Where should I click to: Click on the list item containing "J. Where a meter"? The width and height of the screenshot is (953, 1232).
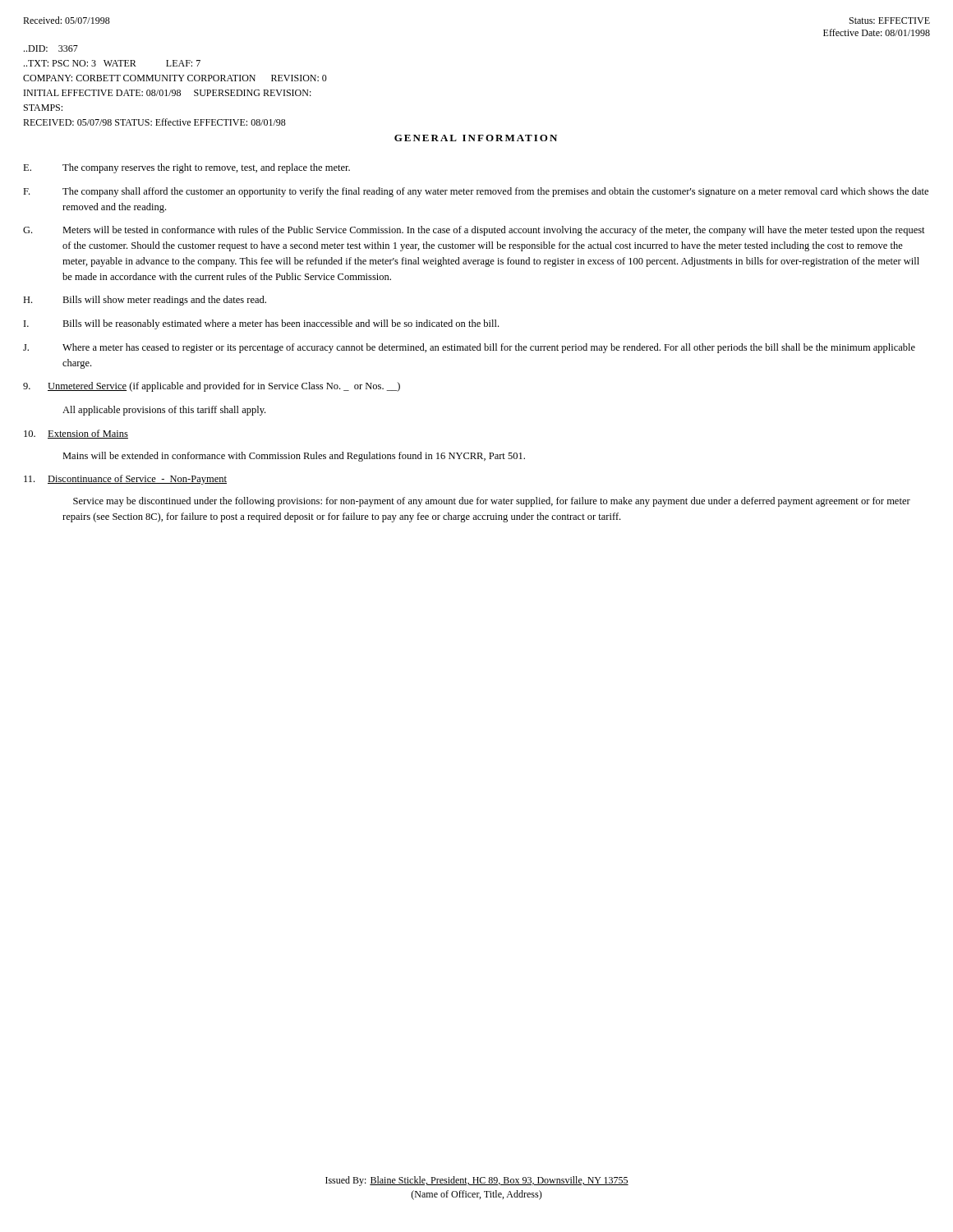tap(476, 355)
